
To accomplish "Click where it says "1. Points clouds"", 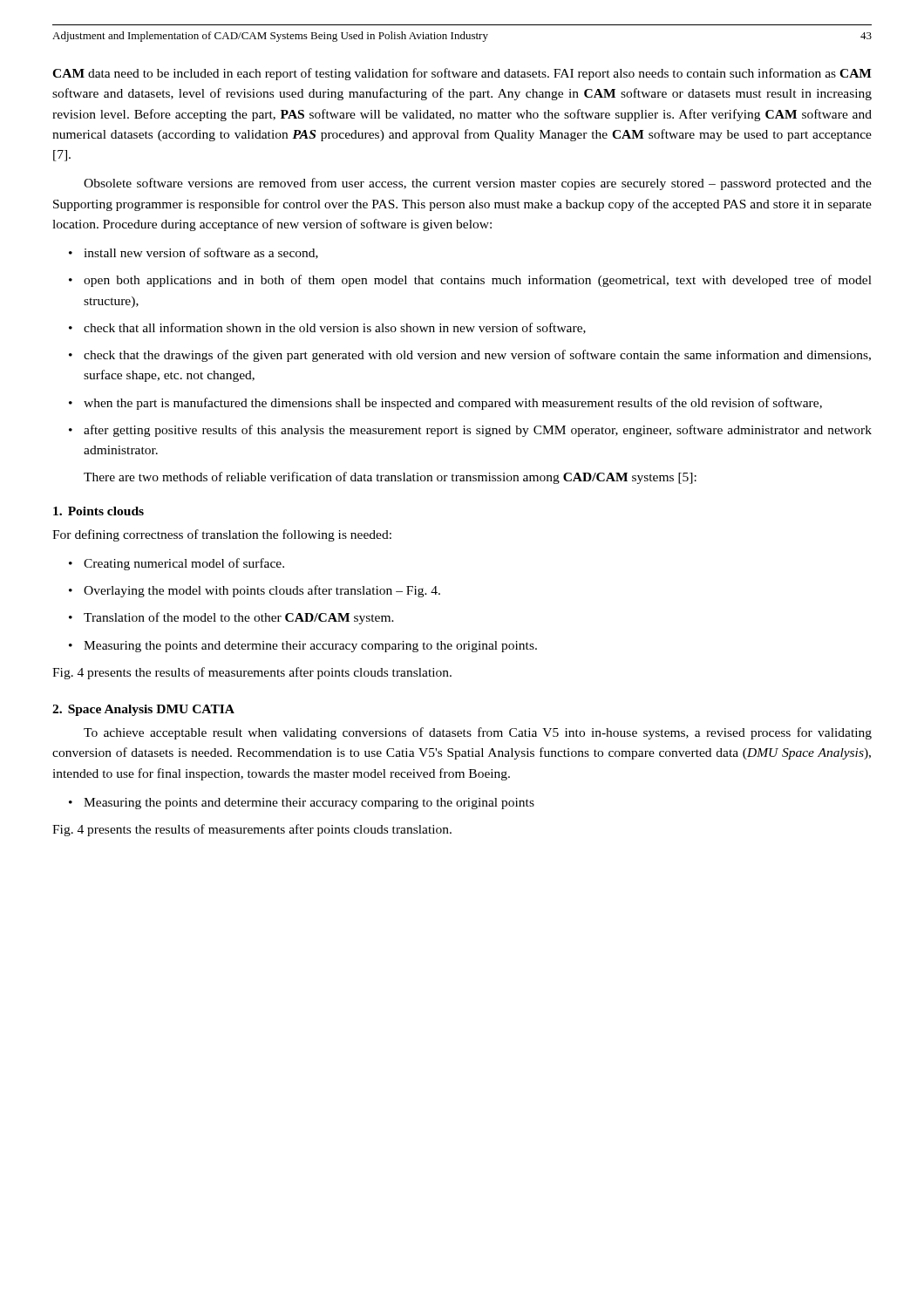I will point(99,511).
